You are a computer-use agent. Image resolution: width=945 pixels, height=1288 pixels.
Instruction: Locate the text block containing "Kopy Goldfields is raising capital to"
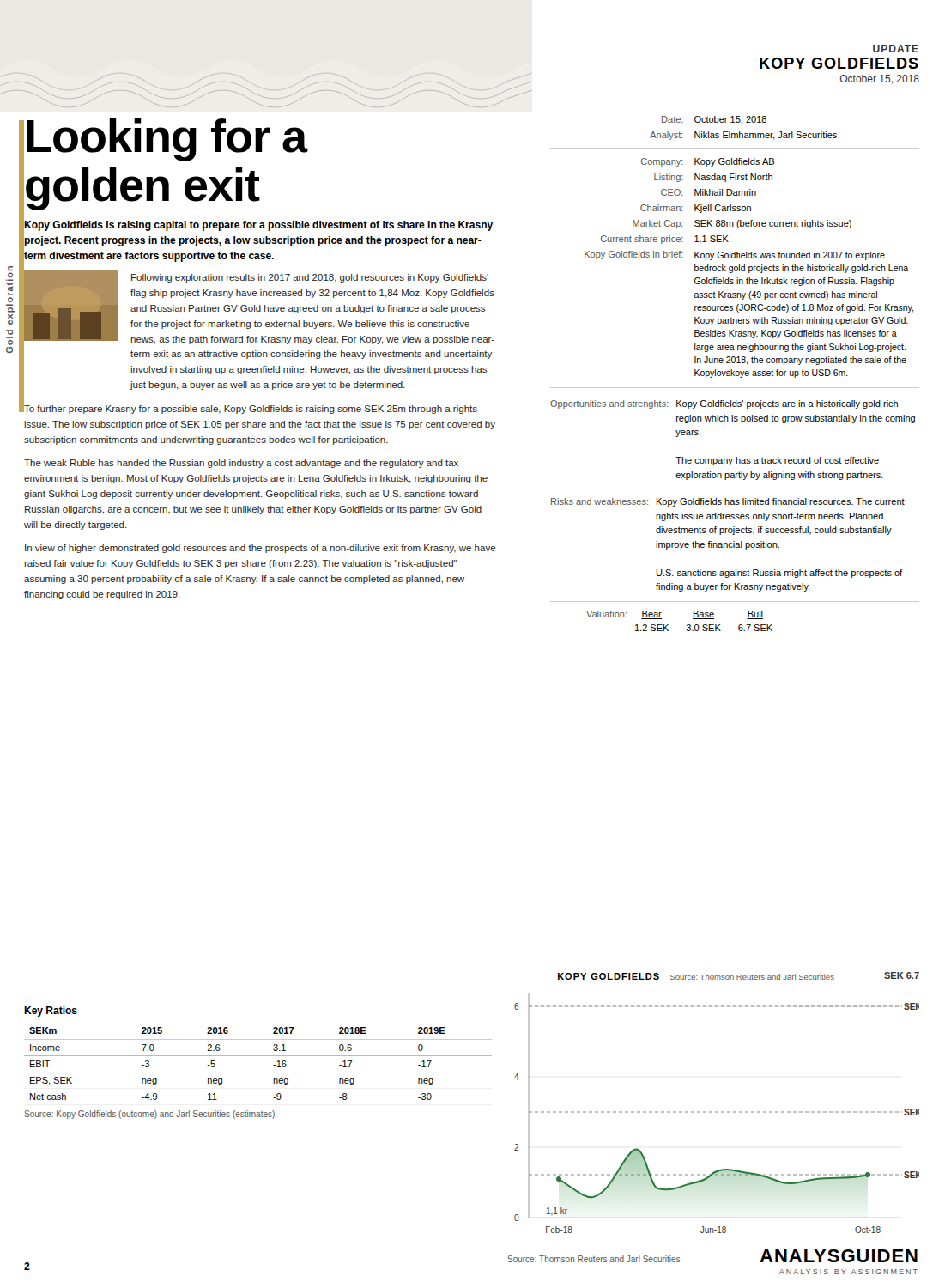(258, 241)
